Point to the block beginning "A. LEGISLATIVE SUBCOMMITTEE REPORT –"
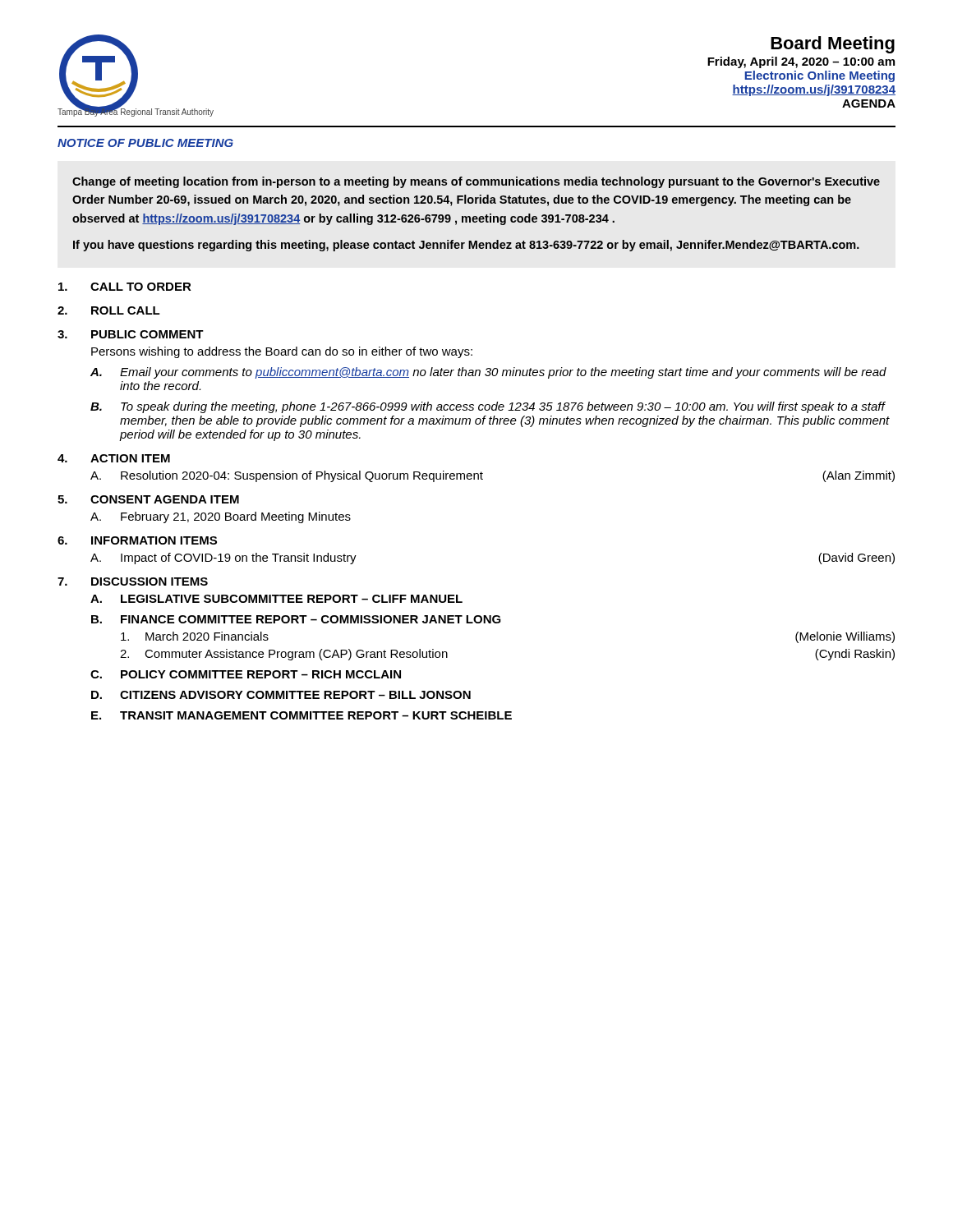Viewport: 953px width, 1232px height. click(x=277, y=598)
